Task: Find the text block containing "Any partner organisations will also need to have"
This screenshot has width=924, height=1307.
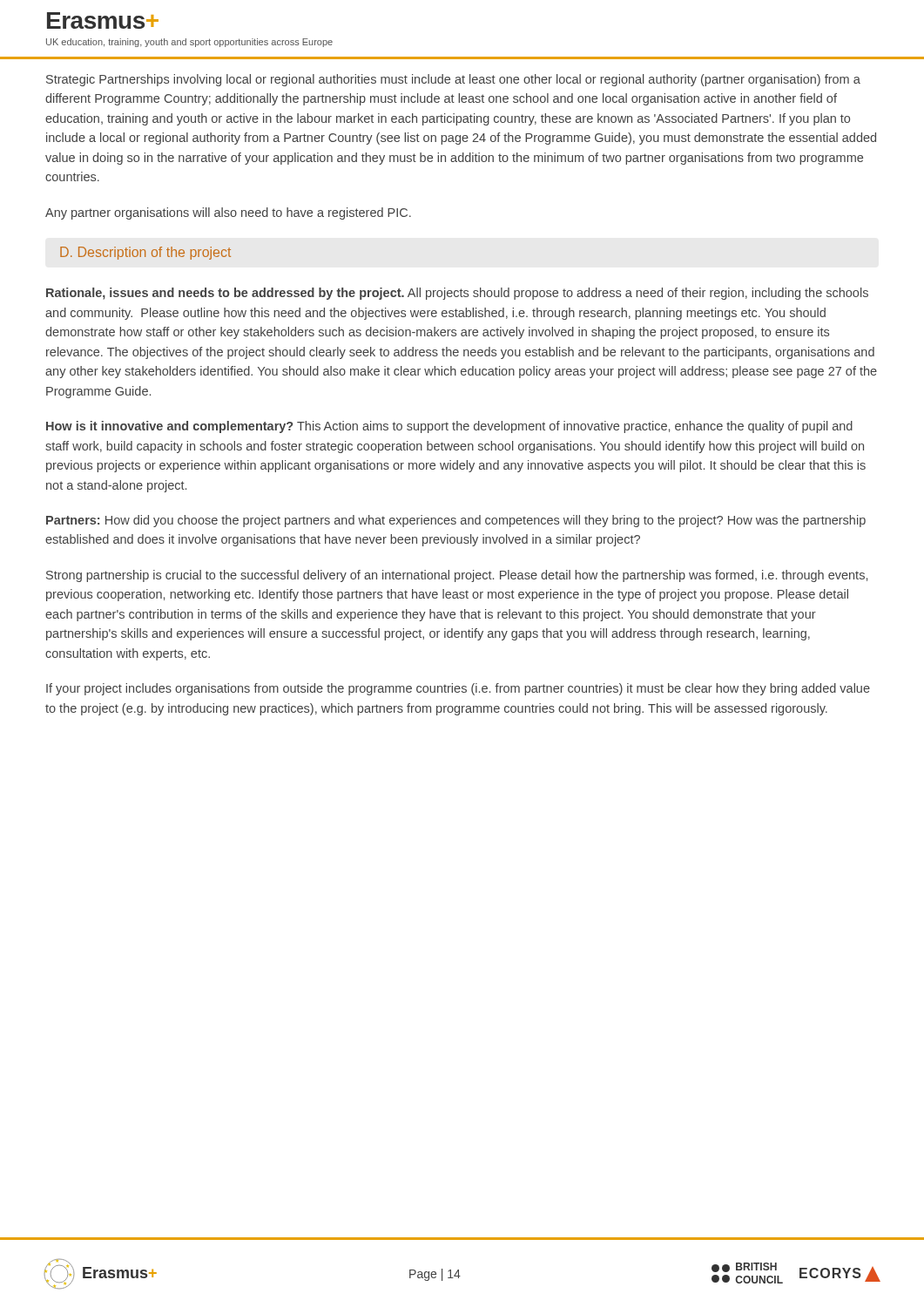Action: click(x=229, y=212)
